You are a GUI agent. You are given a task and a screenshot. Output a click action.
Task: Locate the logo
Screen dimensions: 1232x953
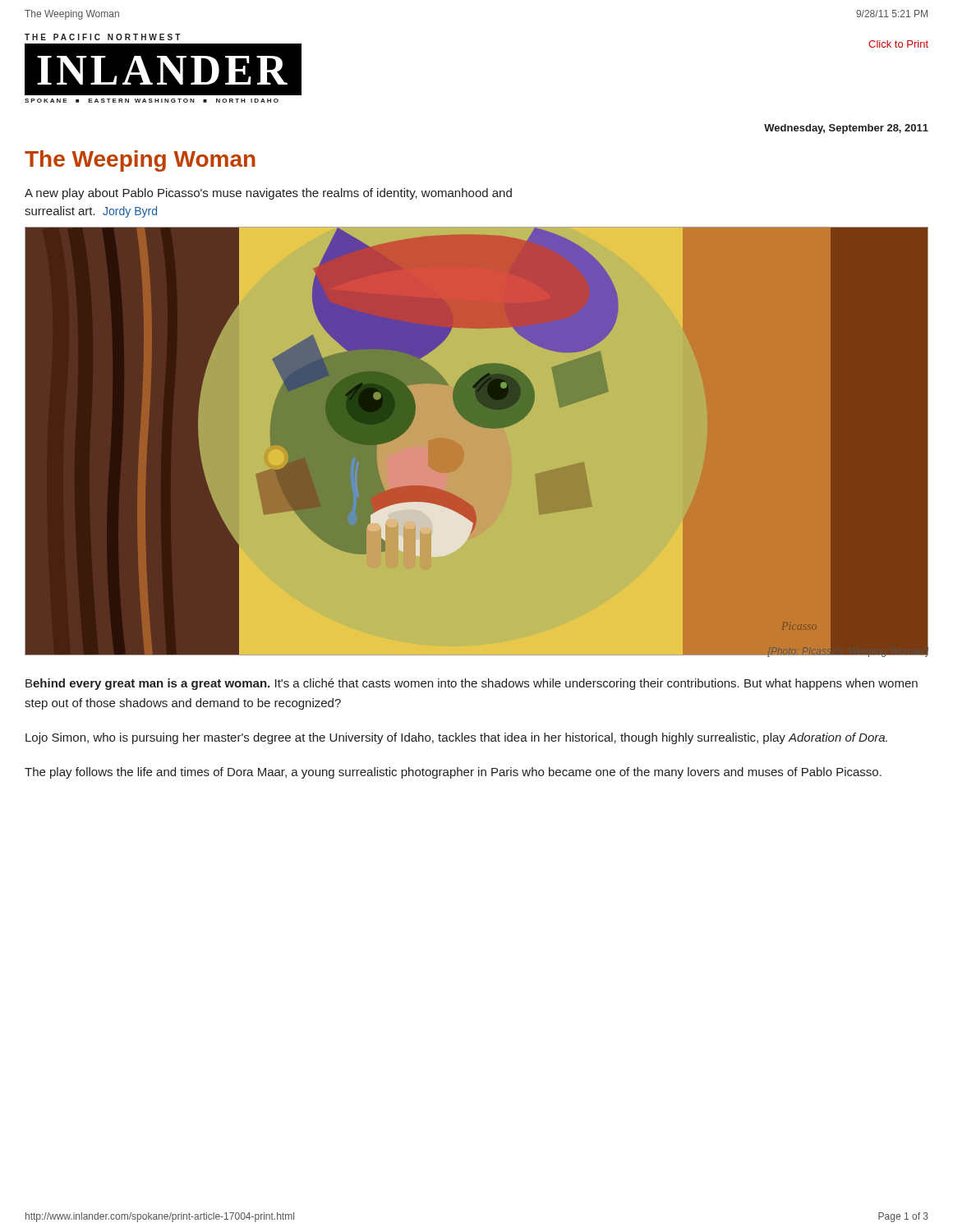[x=163, y=69]
